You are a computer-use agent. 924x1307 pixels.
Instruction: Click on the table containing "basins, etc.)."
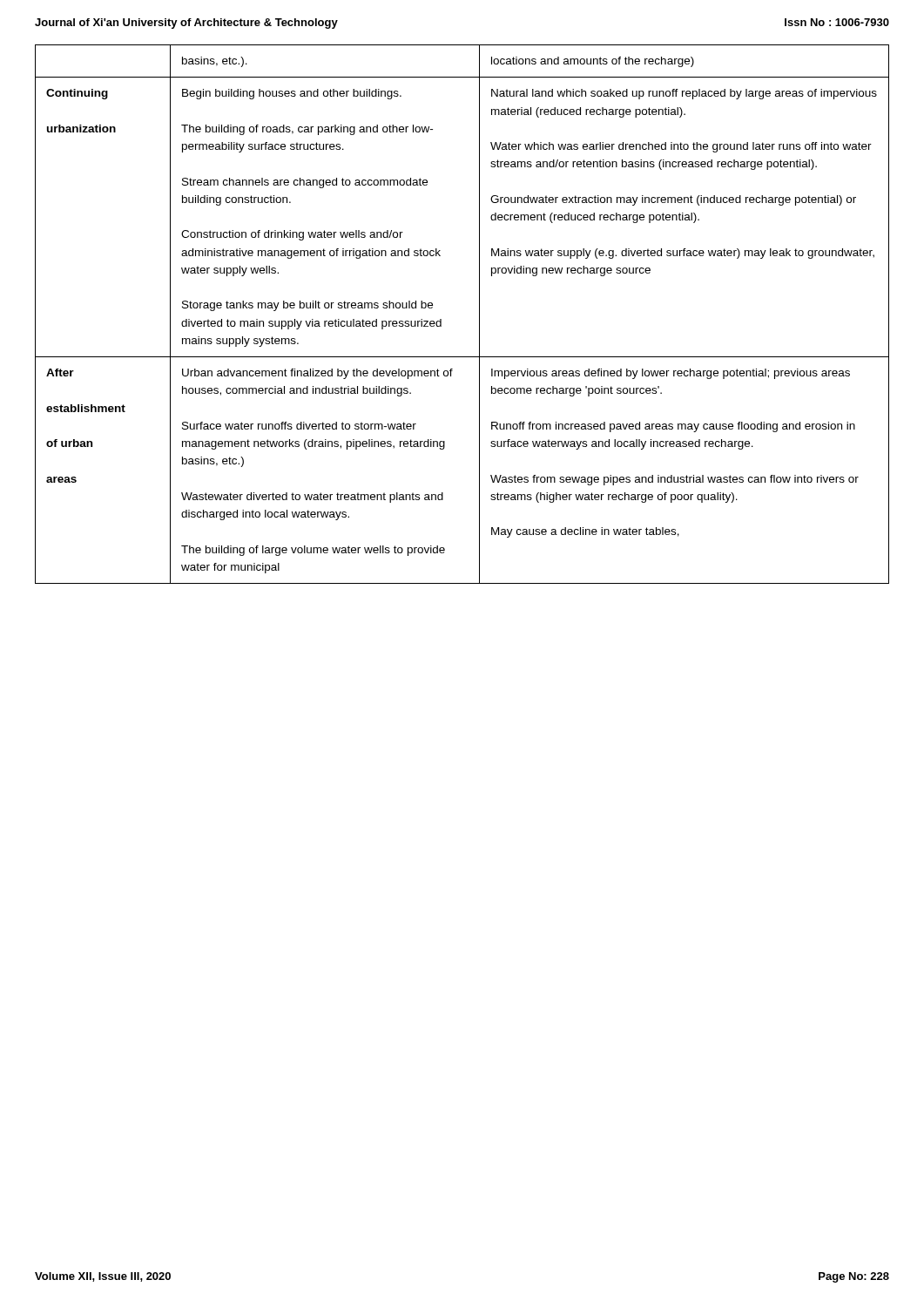point(462,314)
